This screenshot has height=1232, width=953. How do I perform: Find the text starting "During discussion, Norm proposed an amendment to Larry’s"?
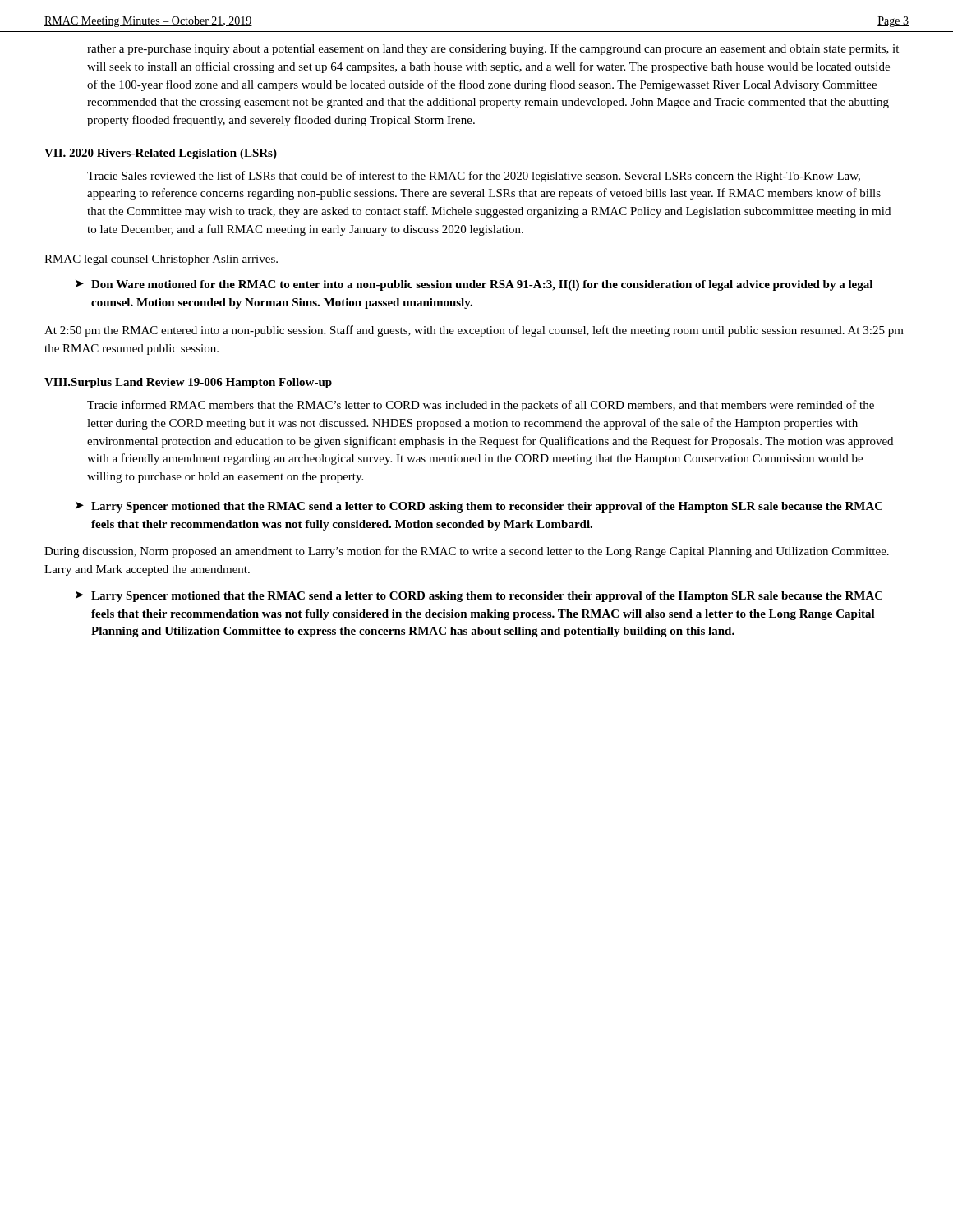476,561
